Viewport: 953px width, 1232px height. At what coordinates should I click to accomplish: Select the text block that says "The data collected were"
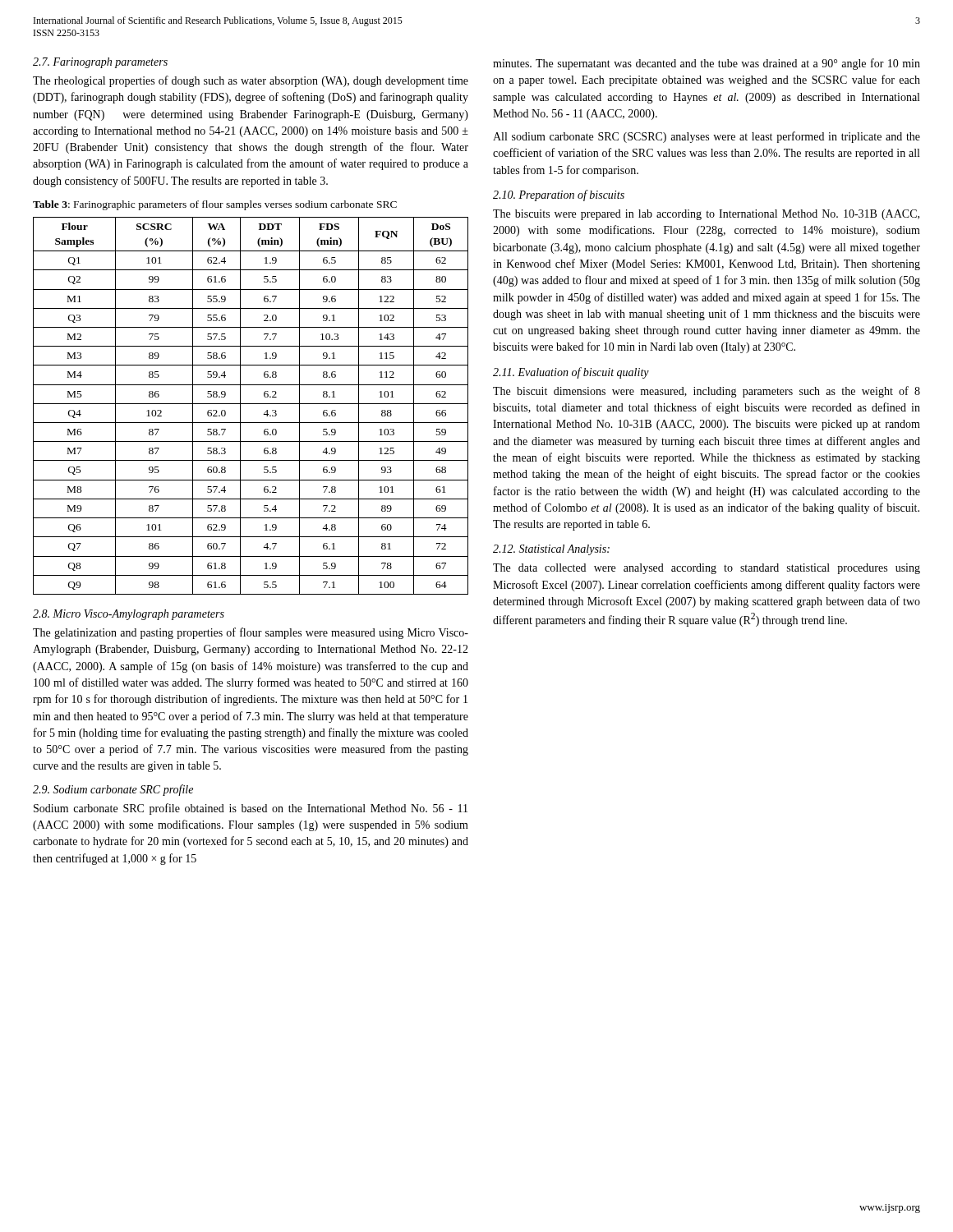tap(707, 595)
